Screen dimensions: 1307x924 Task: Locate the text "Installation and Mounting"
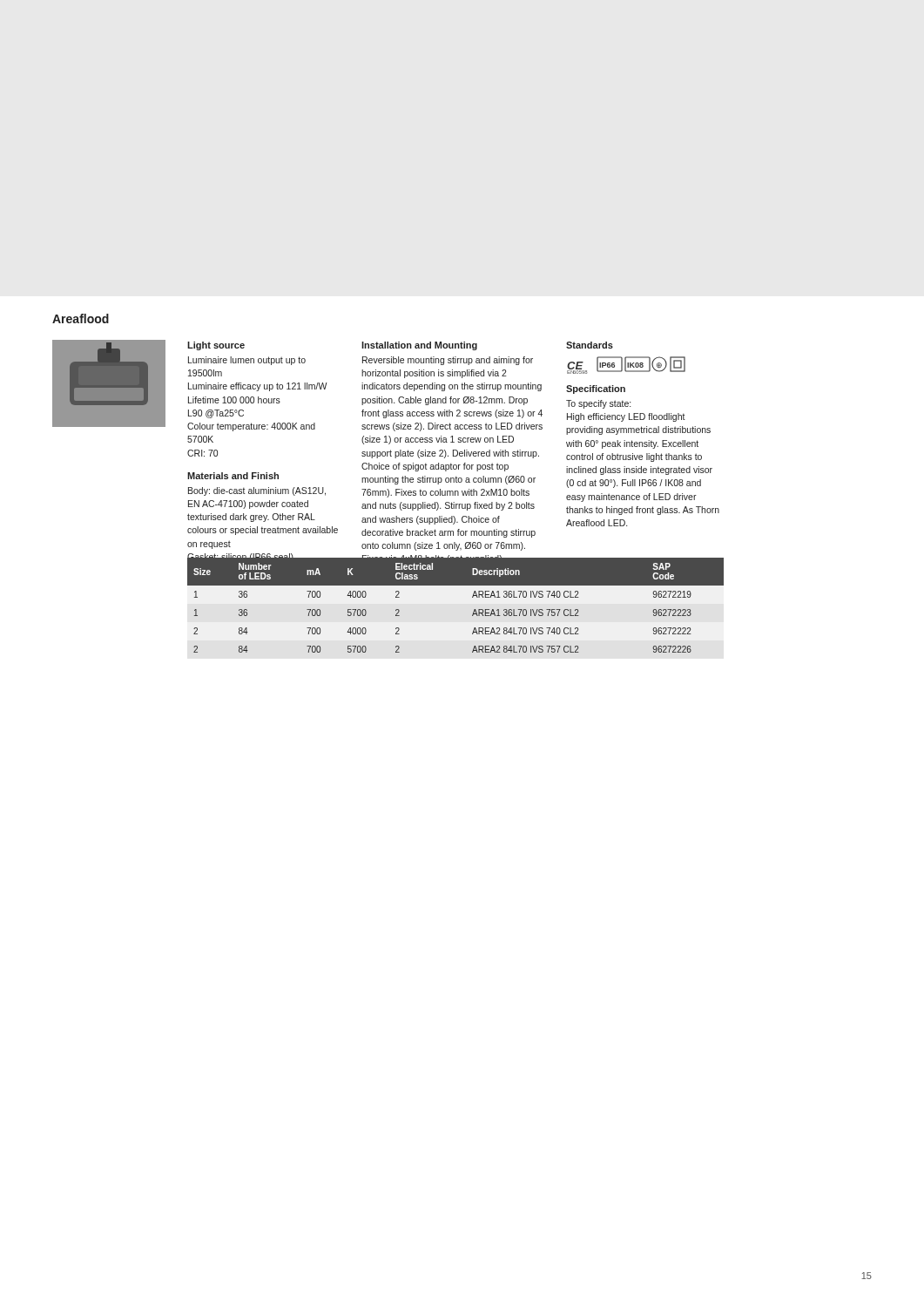click(x=419, y=345)
